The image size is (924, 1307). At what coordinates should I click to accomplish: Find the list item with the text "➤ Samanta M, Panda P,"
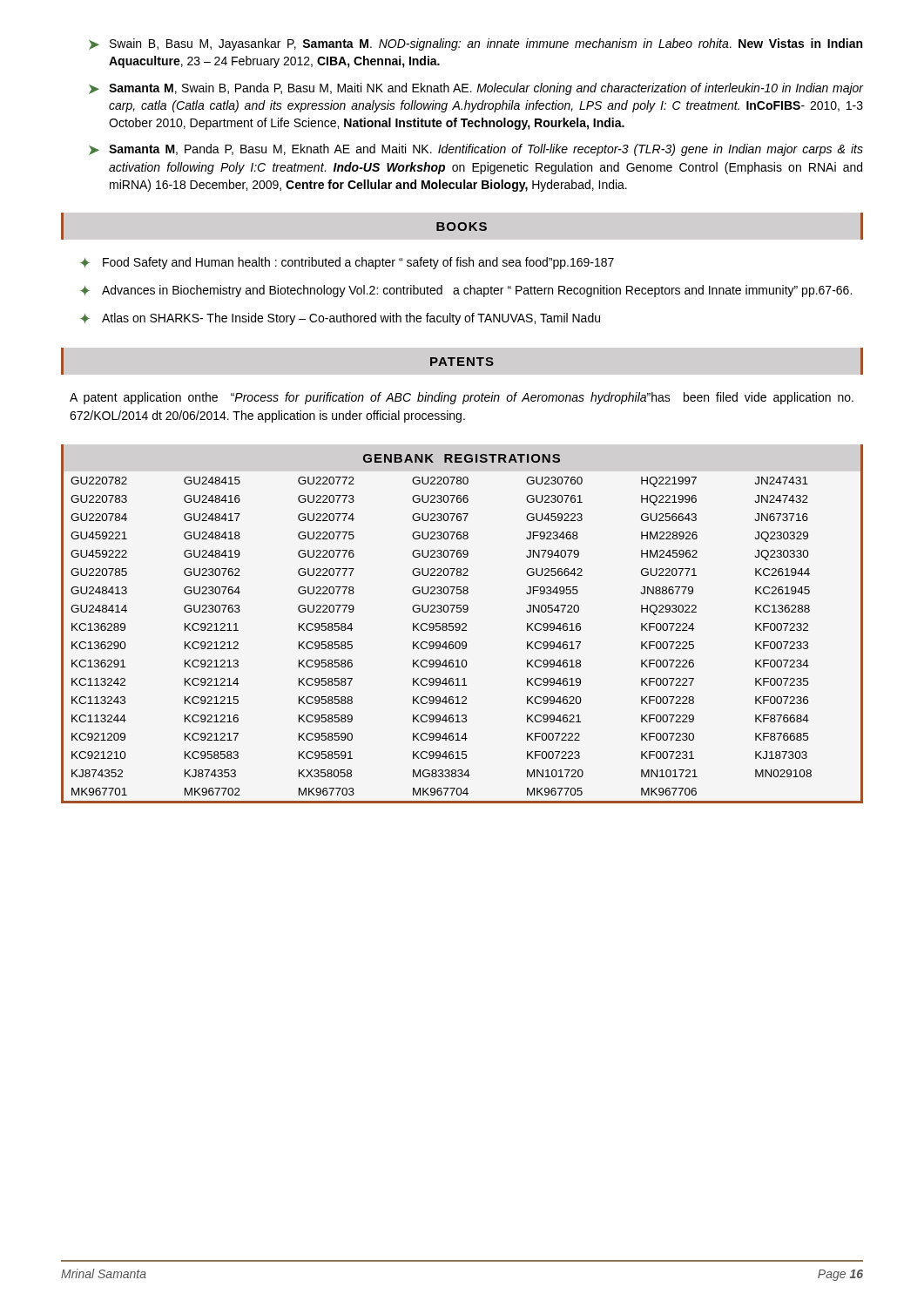[475, 167]
